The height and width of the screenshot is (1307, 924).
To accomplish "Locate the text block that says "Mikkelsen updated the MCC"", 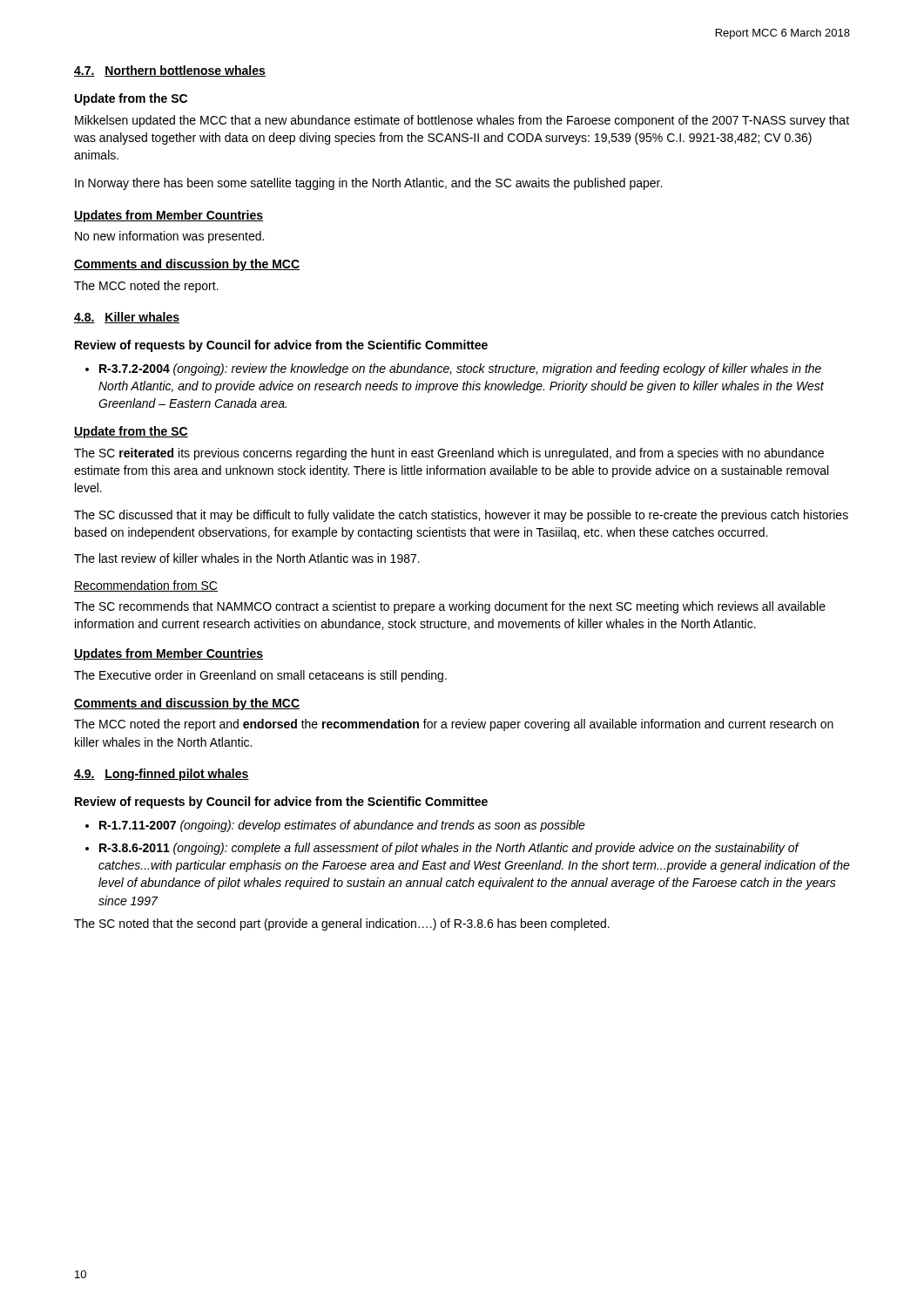I will click(462, 138).
